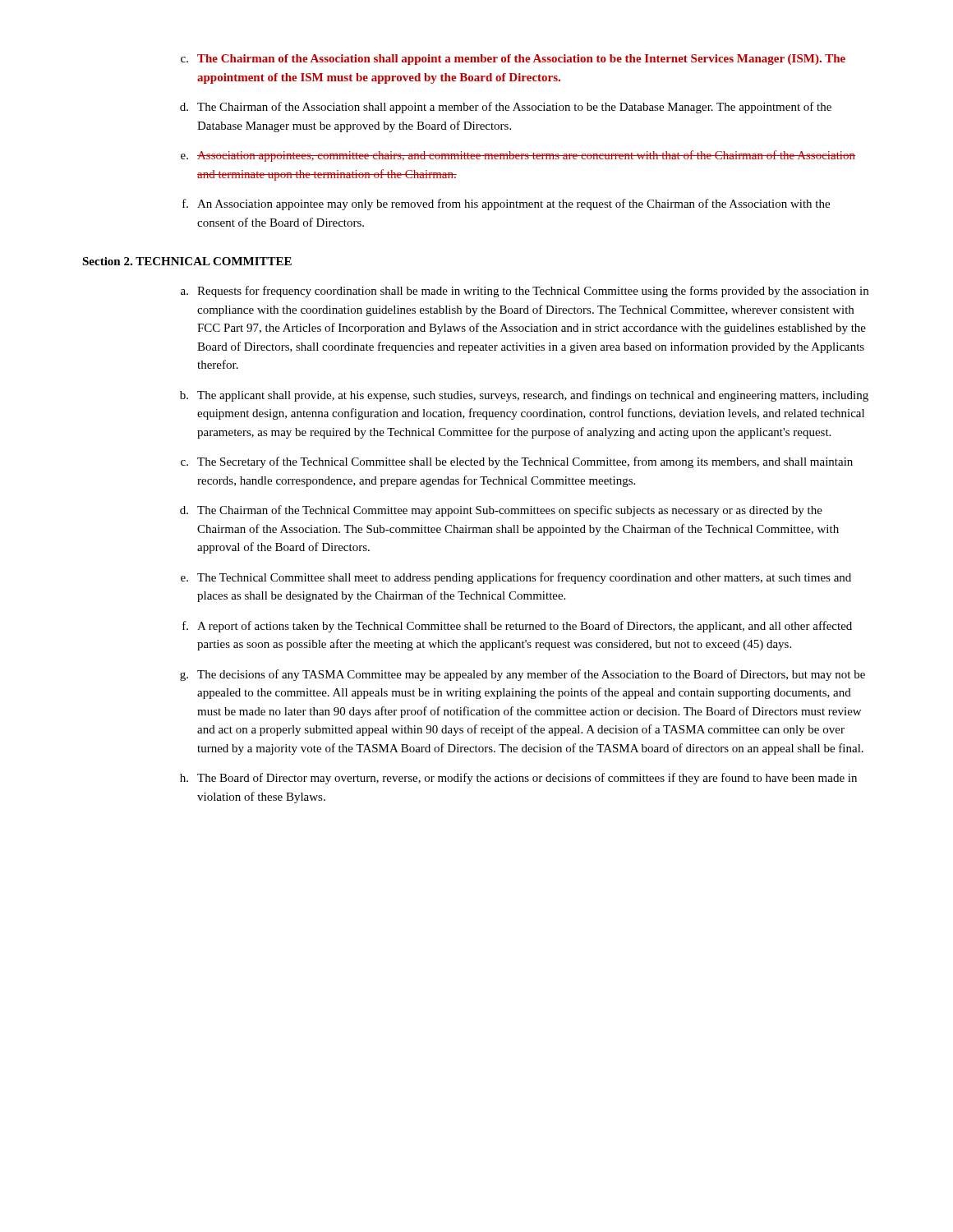This screenshot has width=953, height=1232.
Task: Point to the region starting "h. The Board of Director may overturn,"
Action: pos(509,787)
